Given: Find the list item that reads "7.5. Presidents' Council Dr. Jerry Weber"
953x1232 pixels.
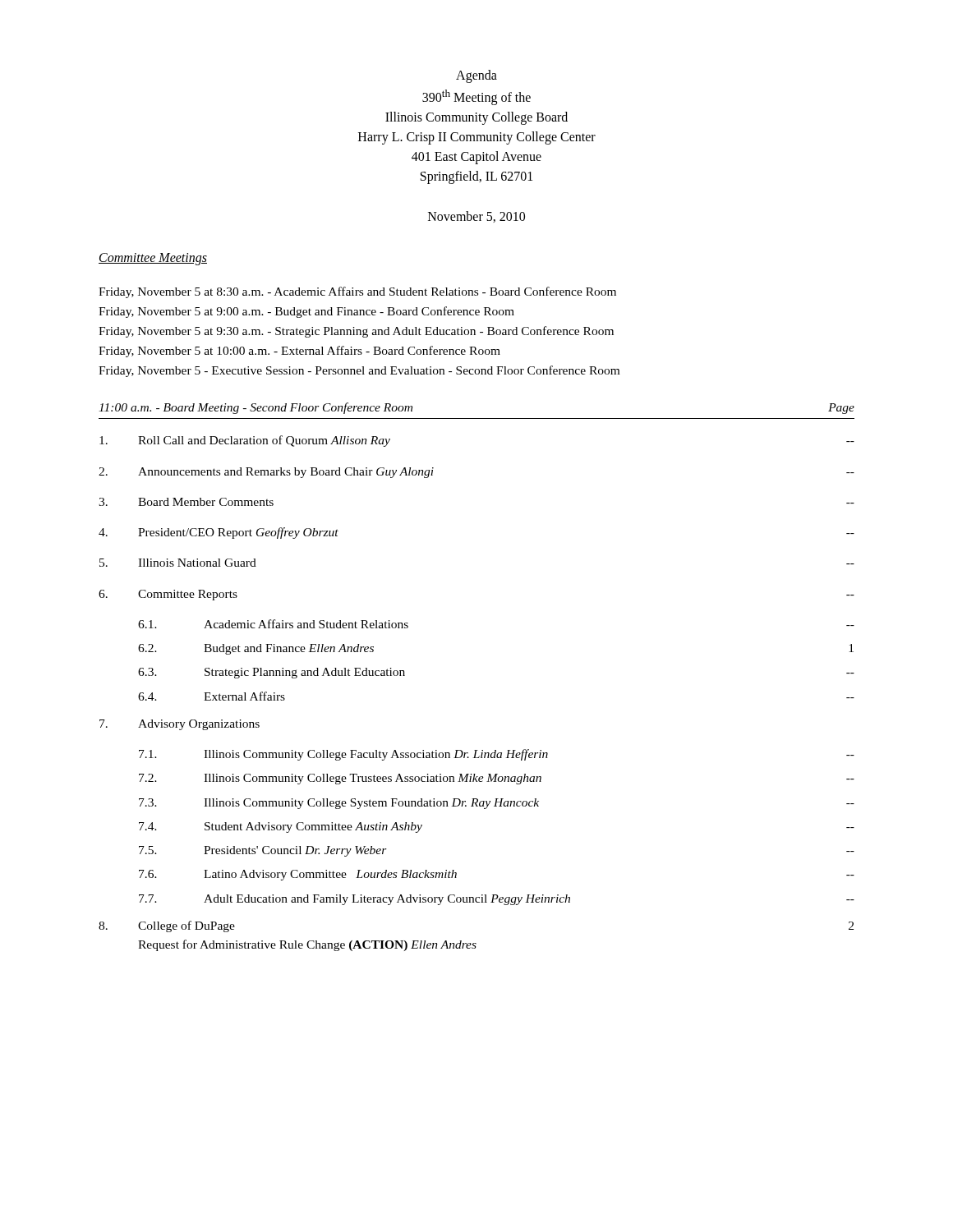Looking at the screenshot, I should click(151, 850).
